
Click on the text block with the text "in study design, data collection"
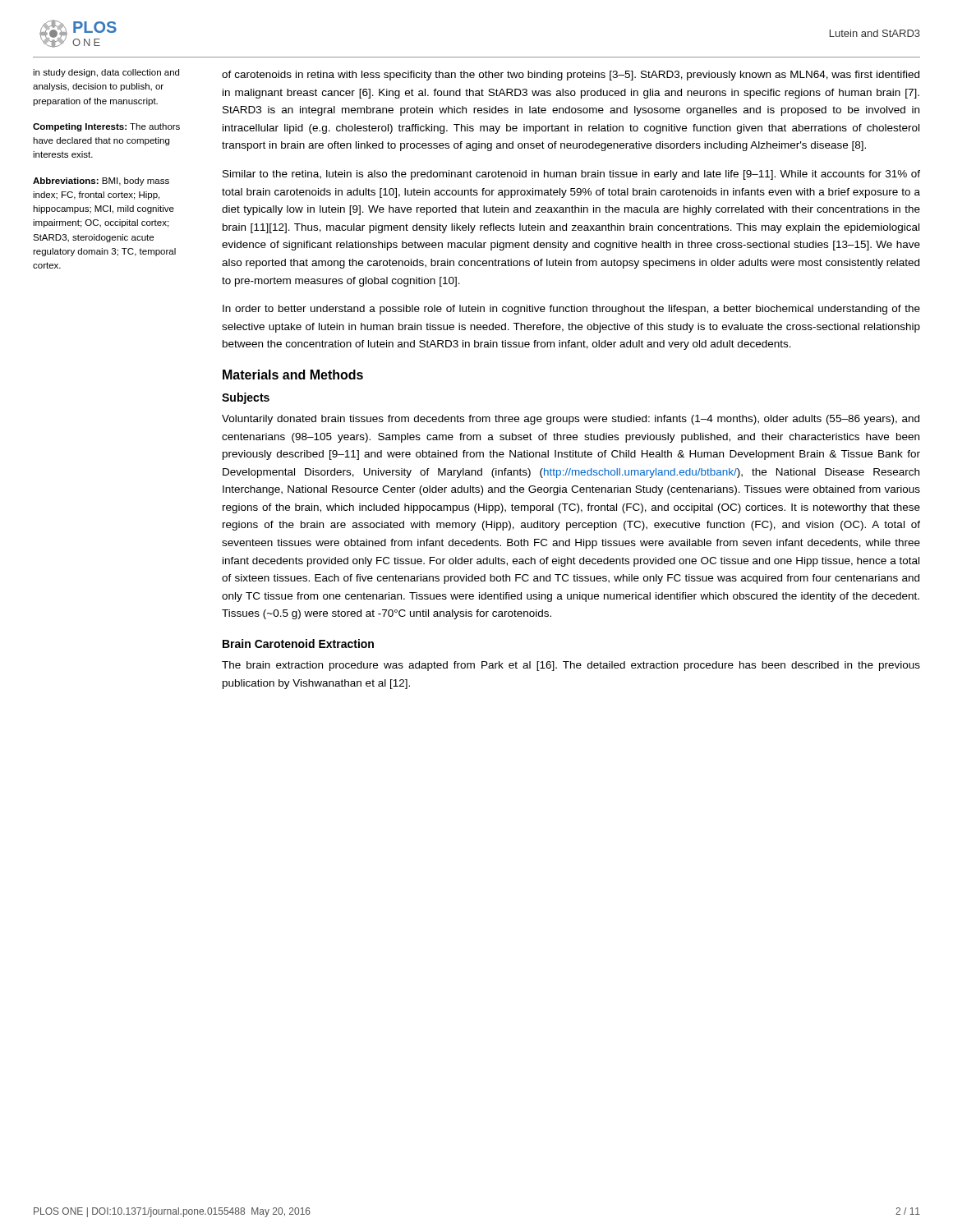coord(106,86)
